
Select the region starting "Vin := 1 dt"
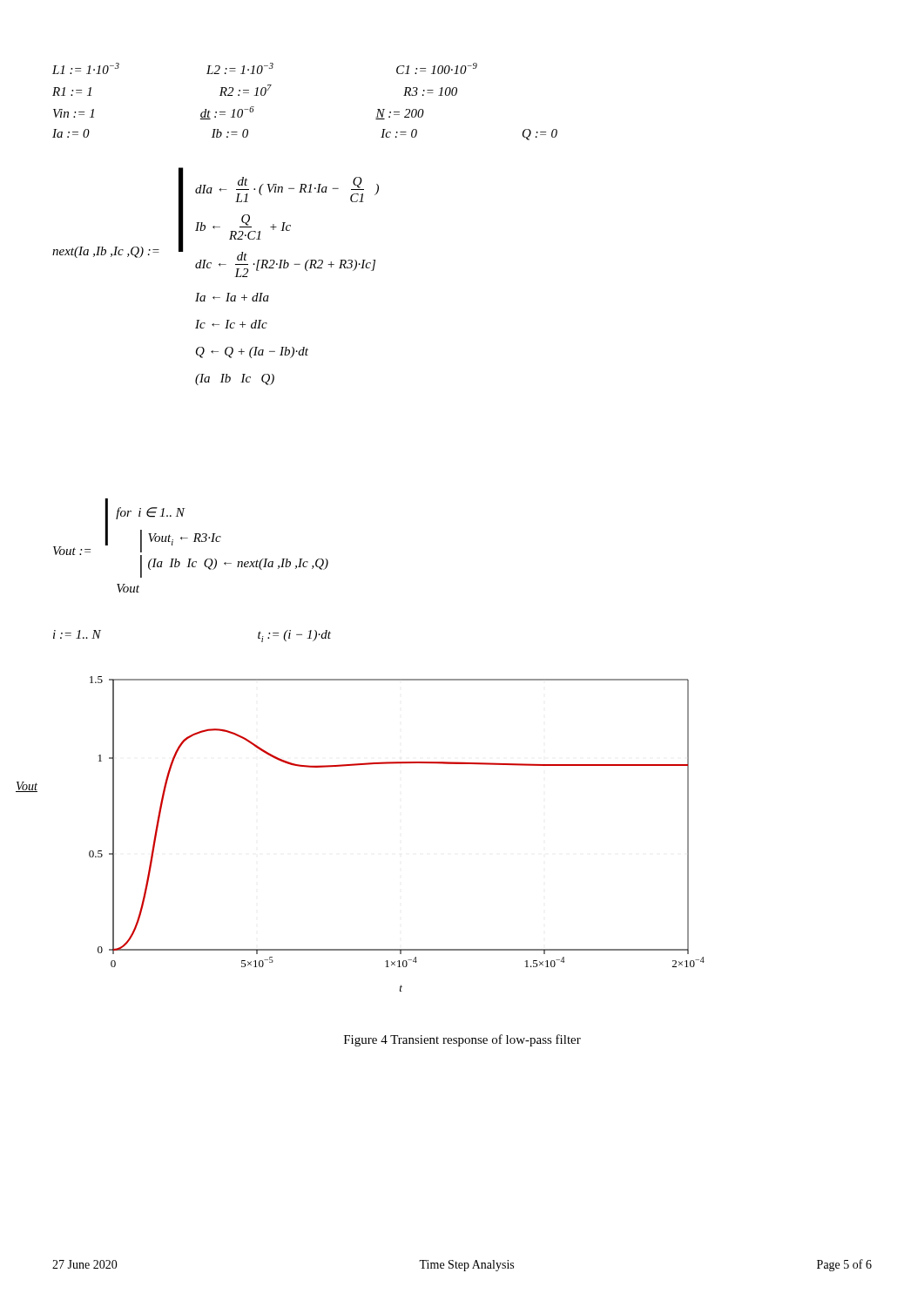pos(238,113)
